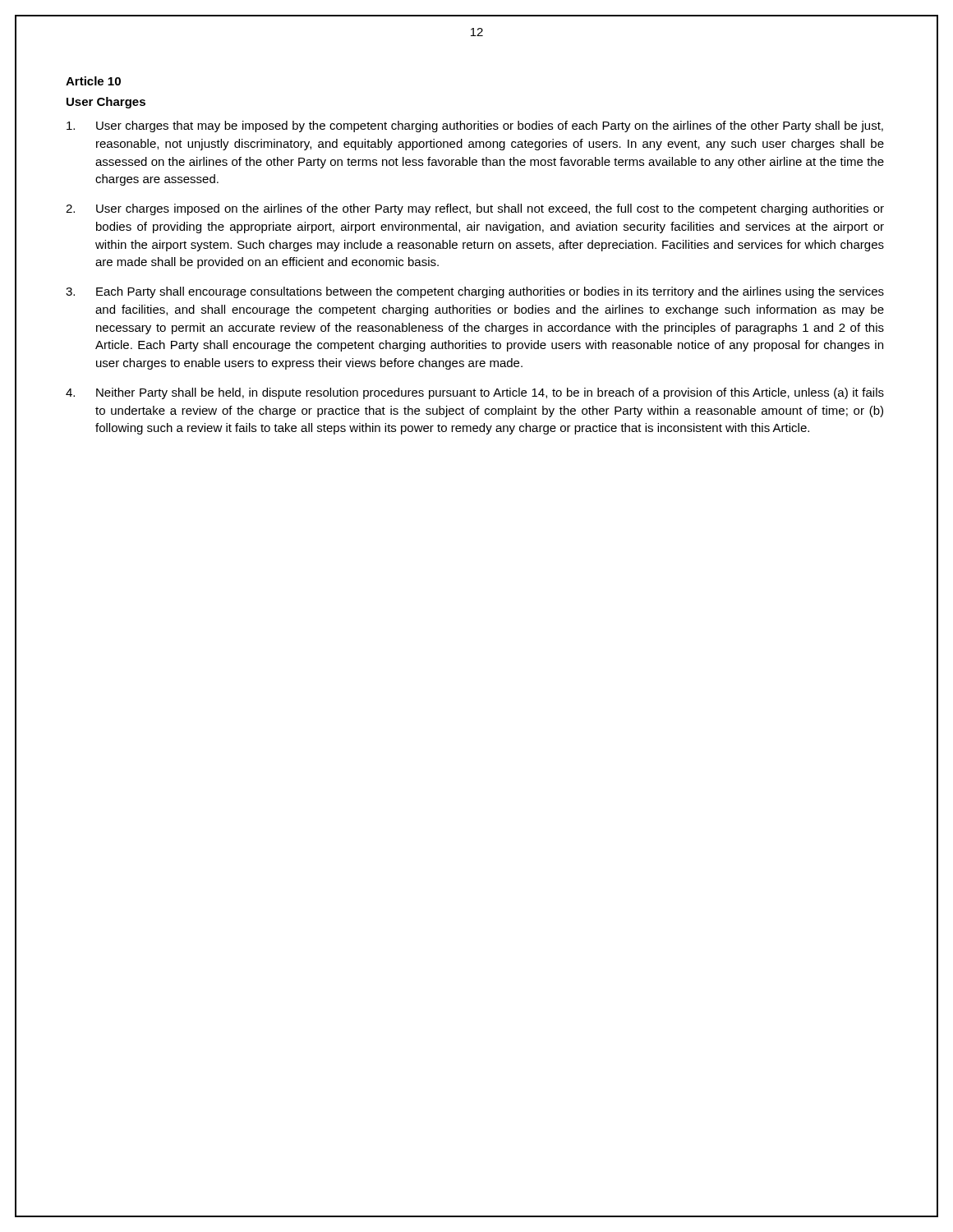Point to the block starting "User Charges"
The width and height of the screenshot is (953, 1232).
point(106,101)
